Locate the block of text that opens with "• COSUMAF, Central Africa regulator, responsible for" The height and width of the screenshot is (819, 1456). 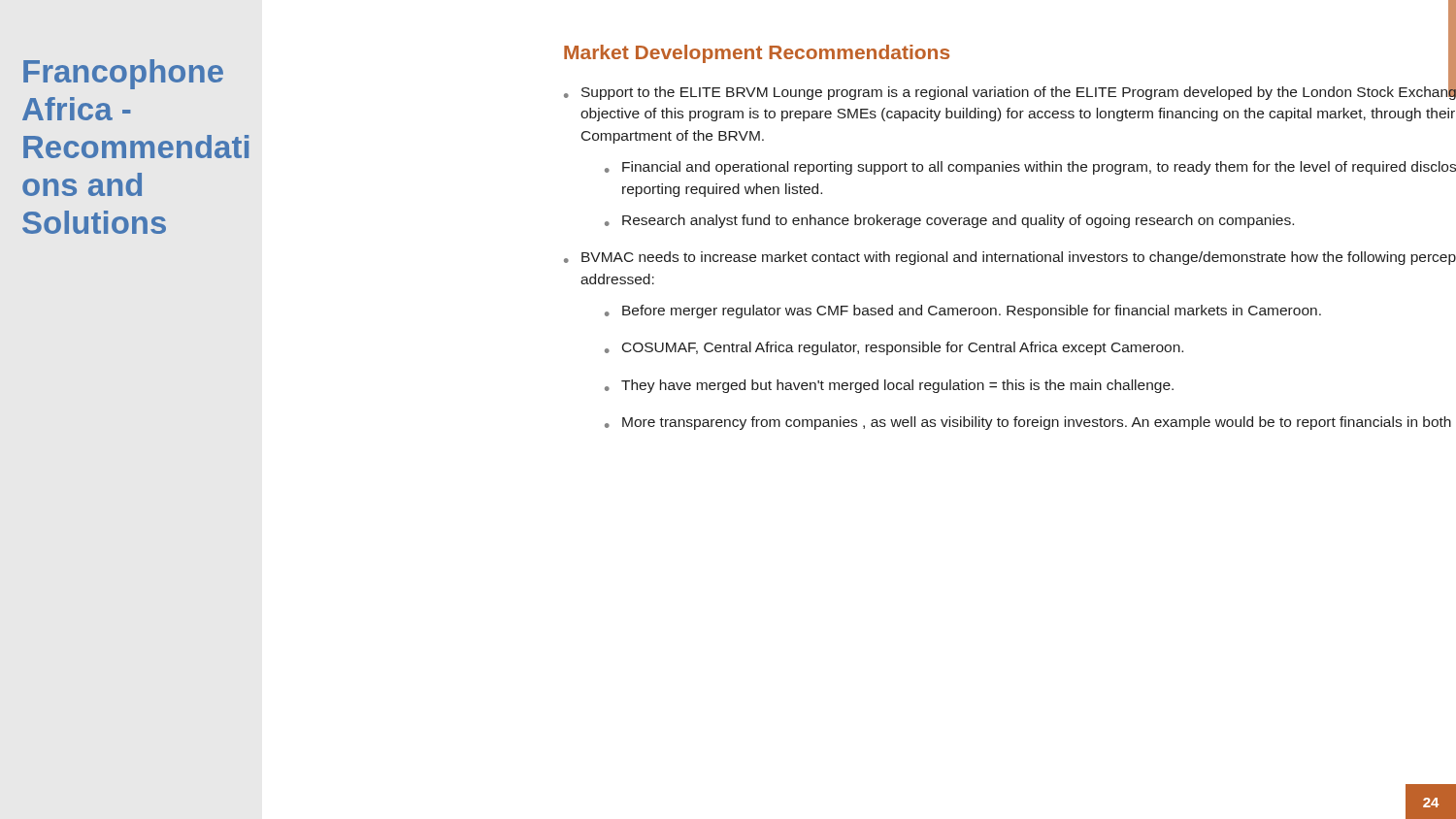pos(1030,351)
